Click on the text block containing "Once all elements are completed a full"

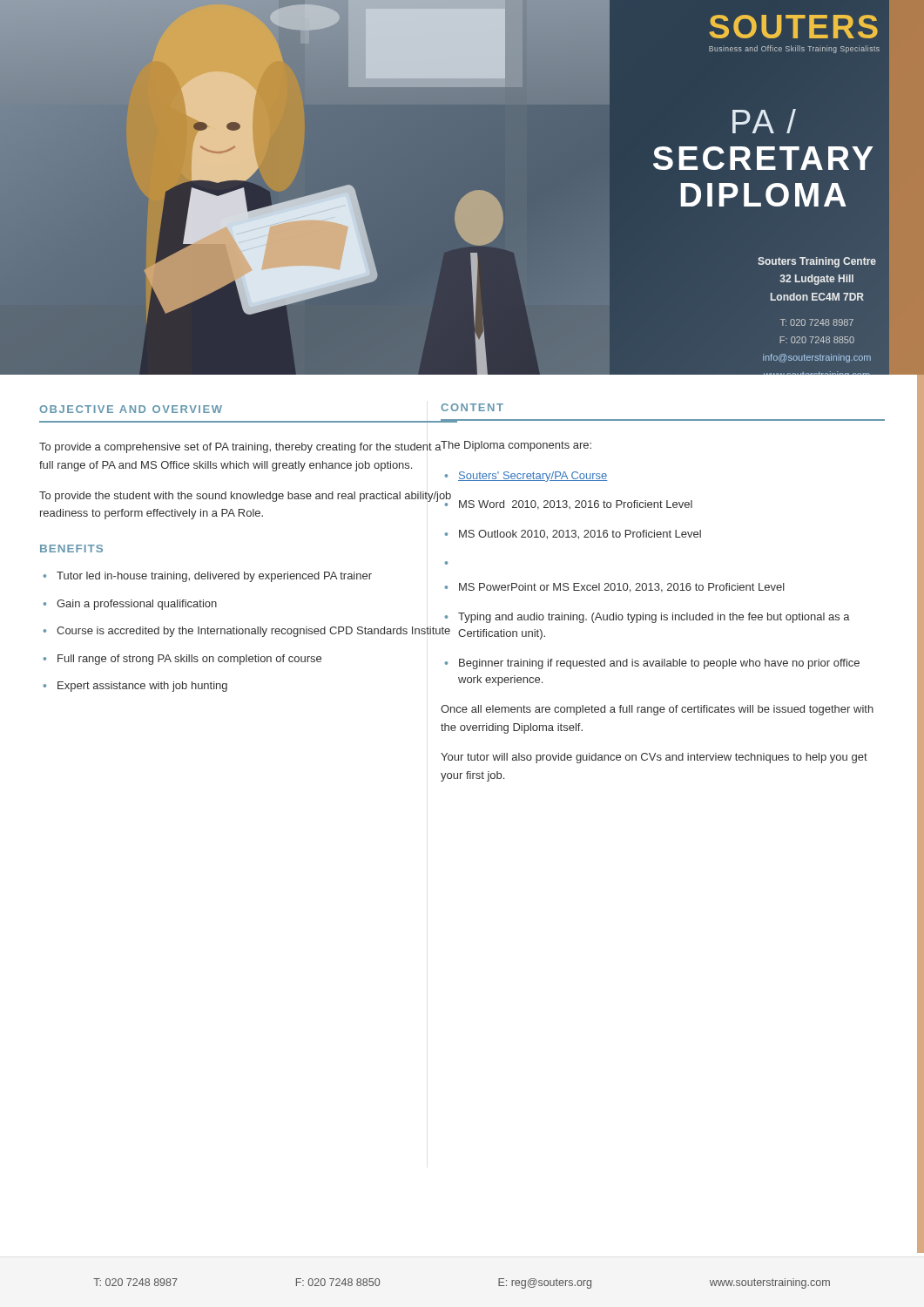(657, 718)
